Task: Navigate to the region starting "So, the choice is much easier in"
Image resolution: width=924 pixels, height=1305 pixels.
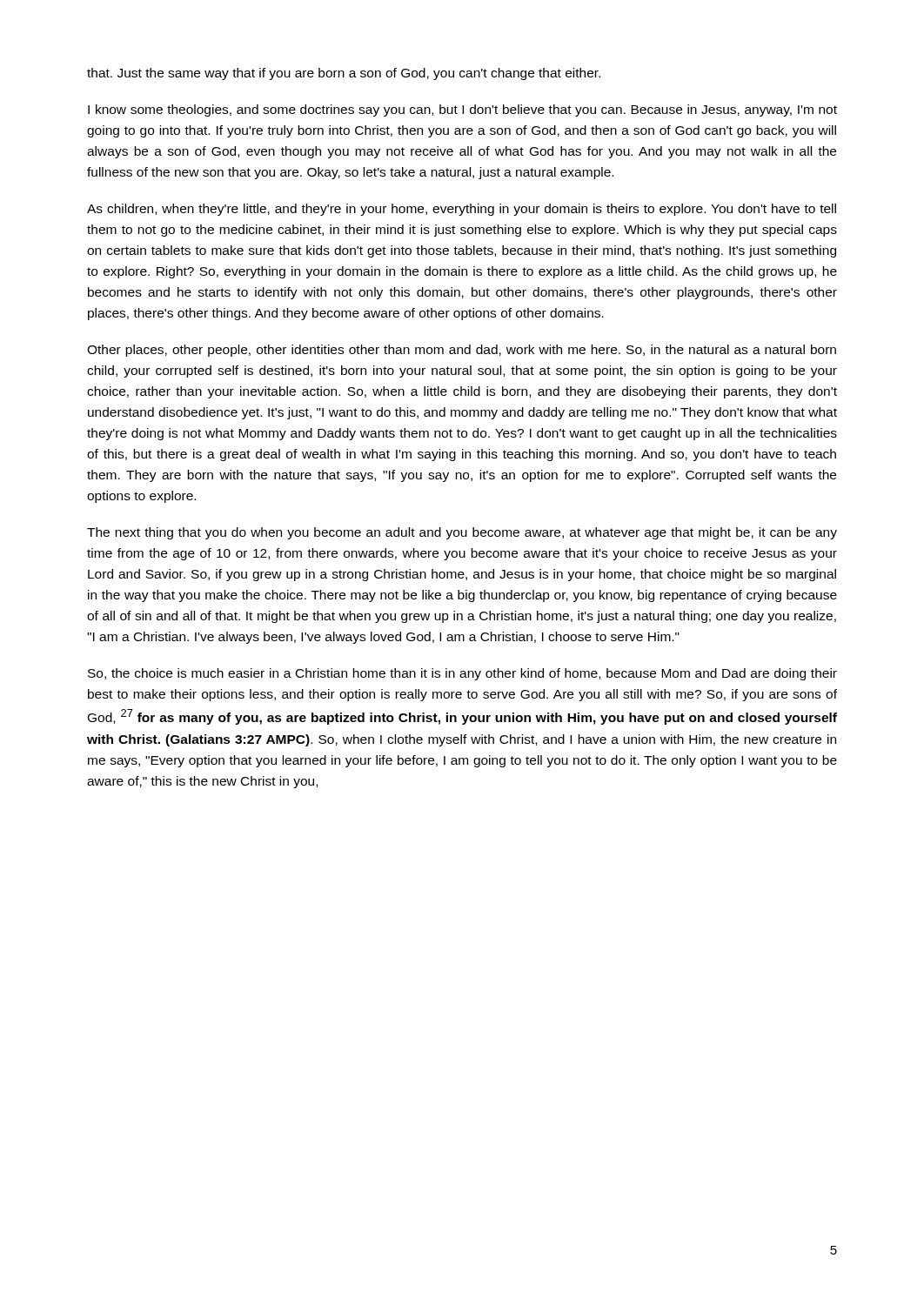Action: [x=462, y=727]
